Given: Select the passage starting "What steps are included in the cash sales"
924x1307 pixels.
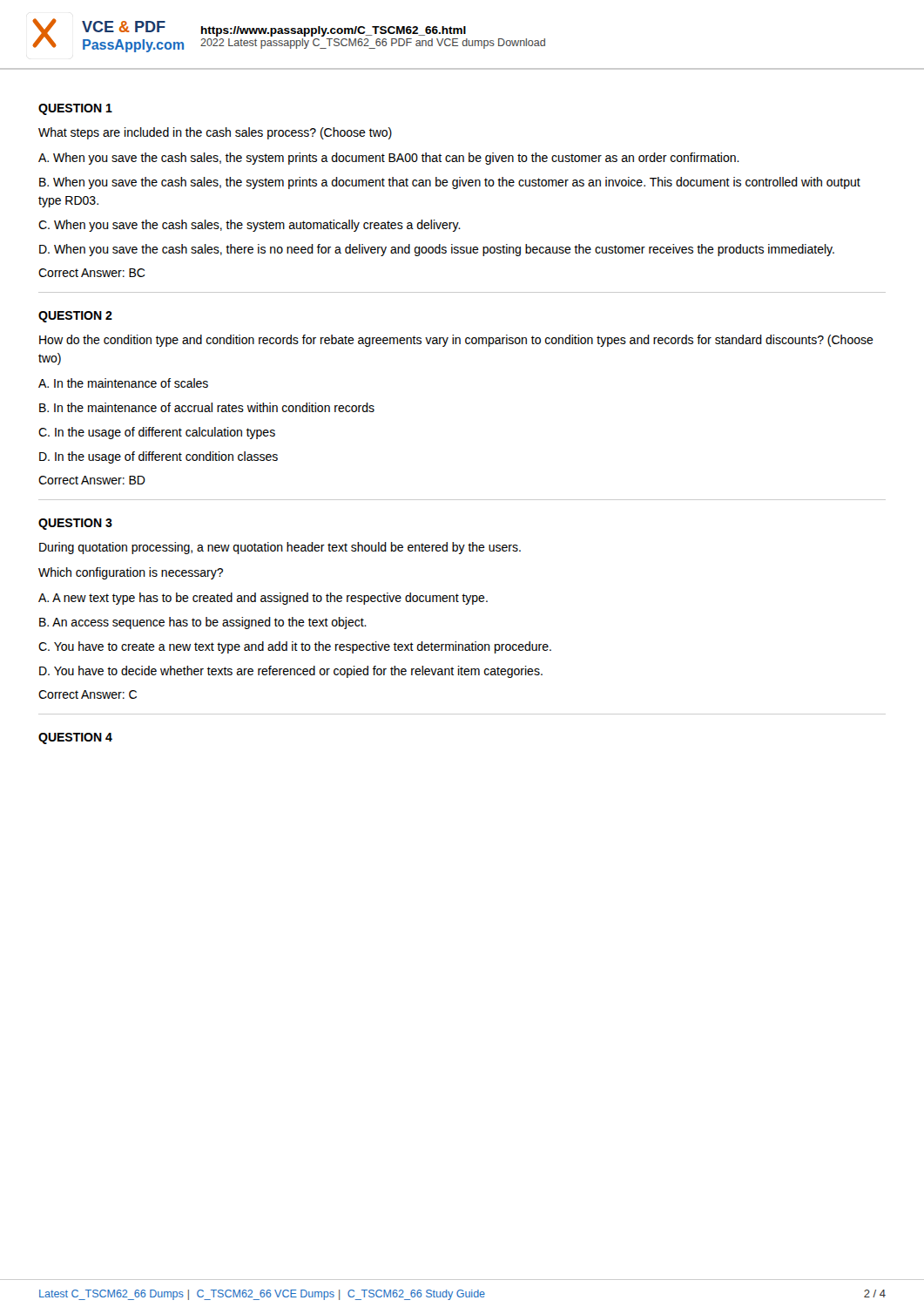Looking at the screenshot, I should point(215,132).
